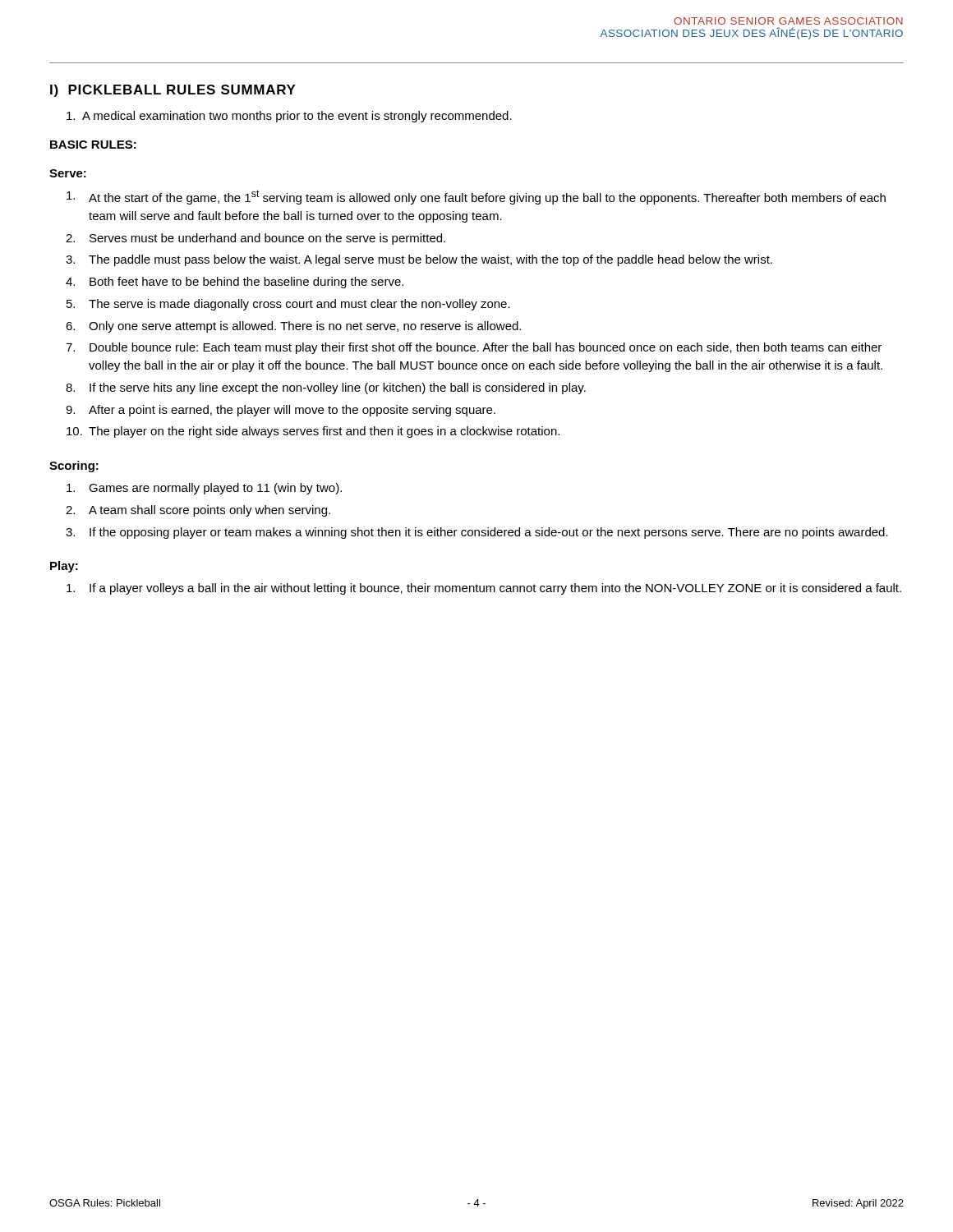Screen dimensions: 1232x953
Task: Click where it says "I) PICKLEBALL RULES SUMMARY"
Action: (173, 90)
